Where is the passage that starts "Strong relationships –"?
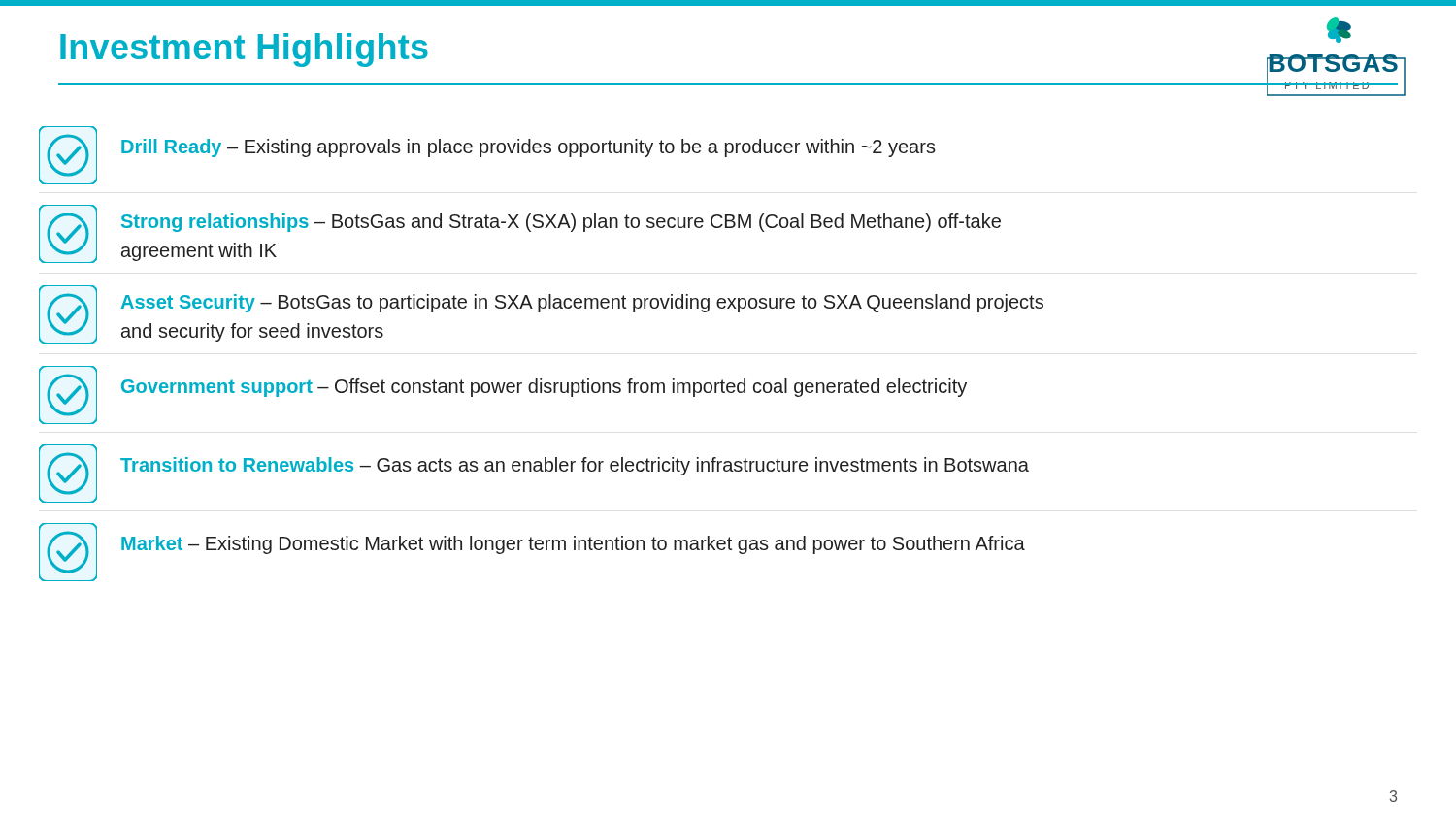Image resolution: width=1456 pixels, height=819 pixels. point(520,234)
